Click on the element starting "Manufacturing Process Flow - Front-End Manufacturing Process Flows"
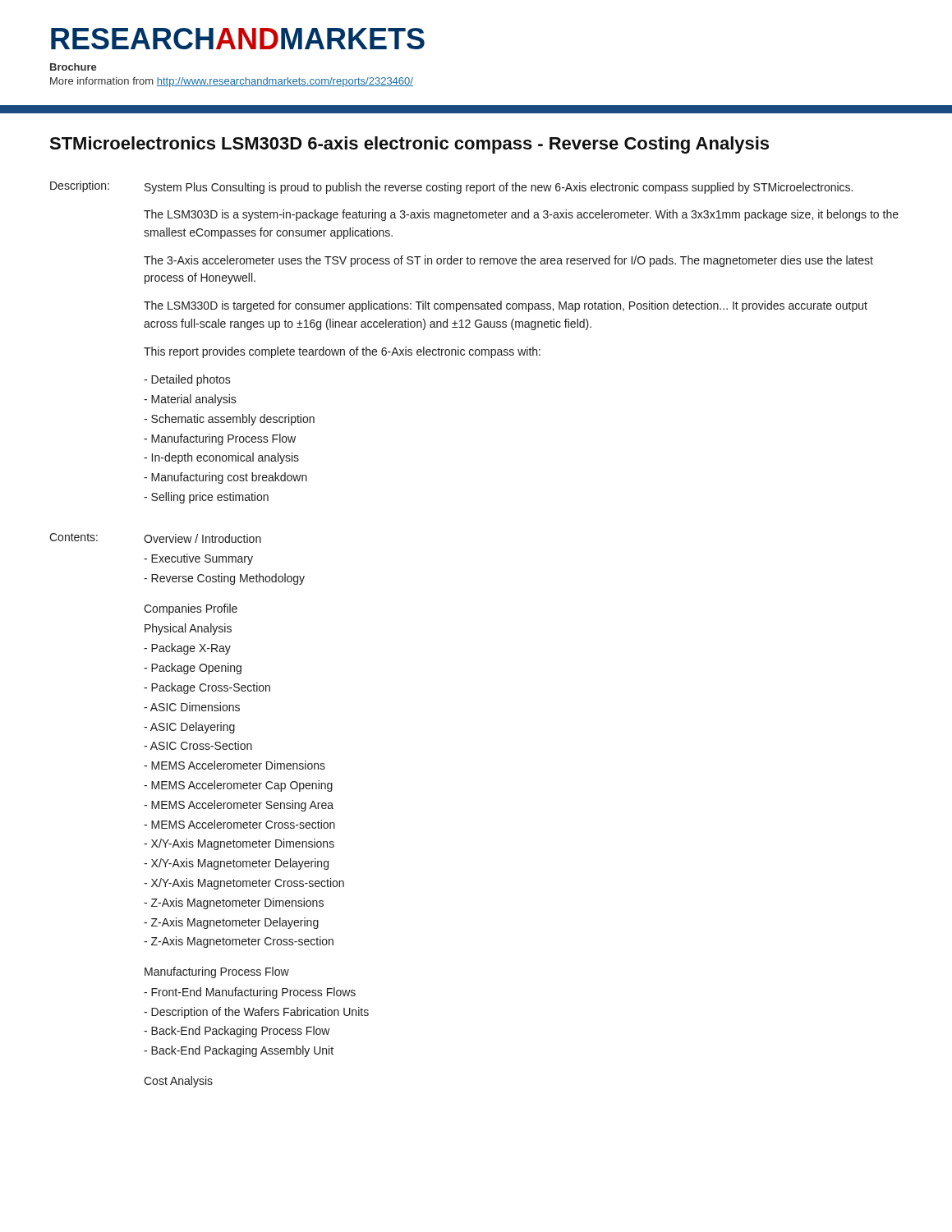Image resolution: width=952 pixels, height=1232 pixels. 217,972
